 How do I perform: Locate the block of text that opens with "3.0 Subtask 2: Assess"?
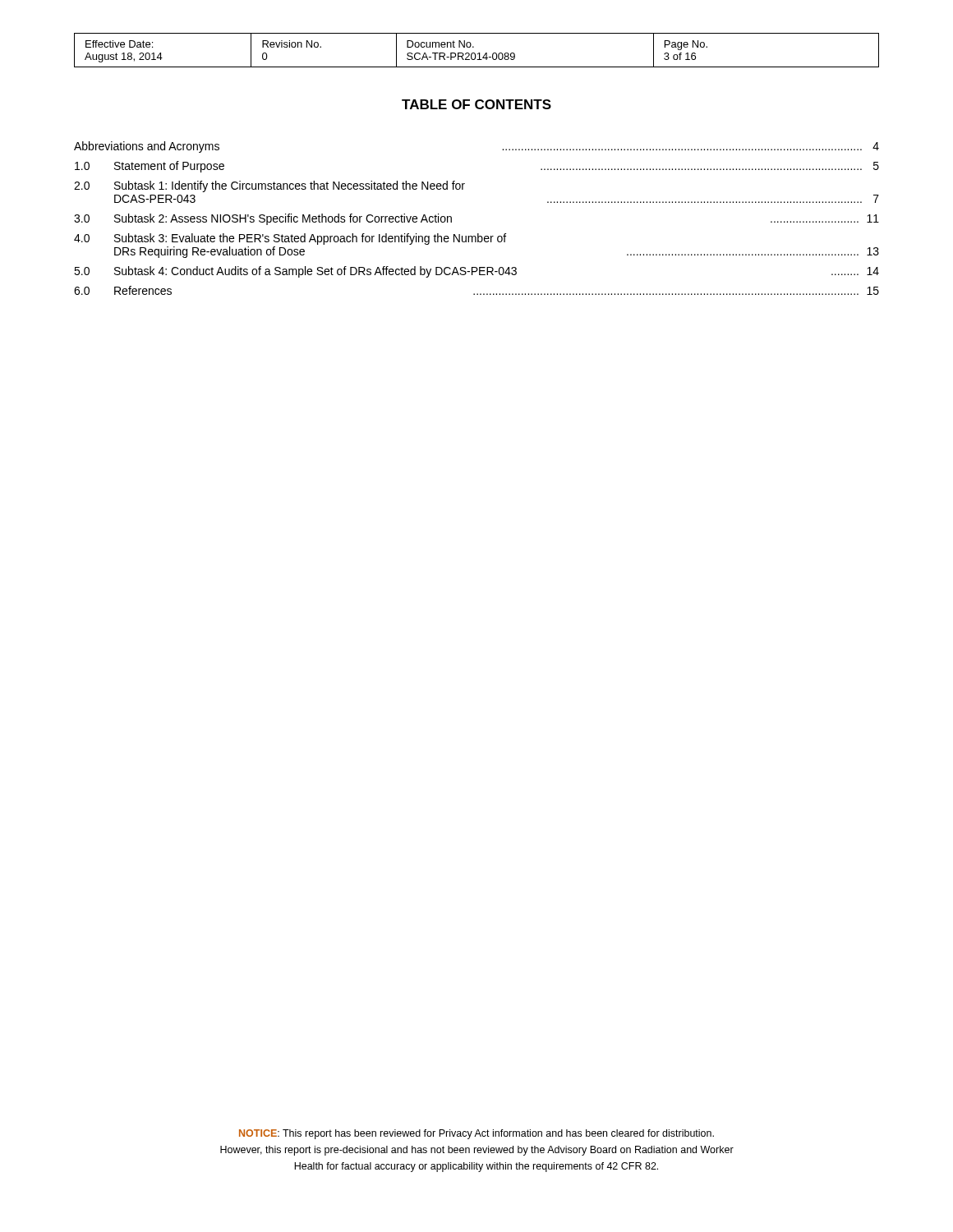coord(285,219)
